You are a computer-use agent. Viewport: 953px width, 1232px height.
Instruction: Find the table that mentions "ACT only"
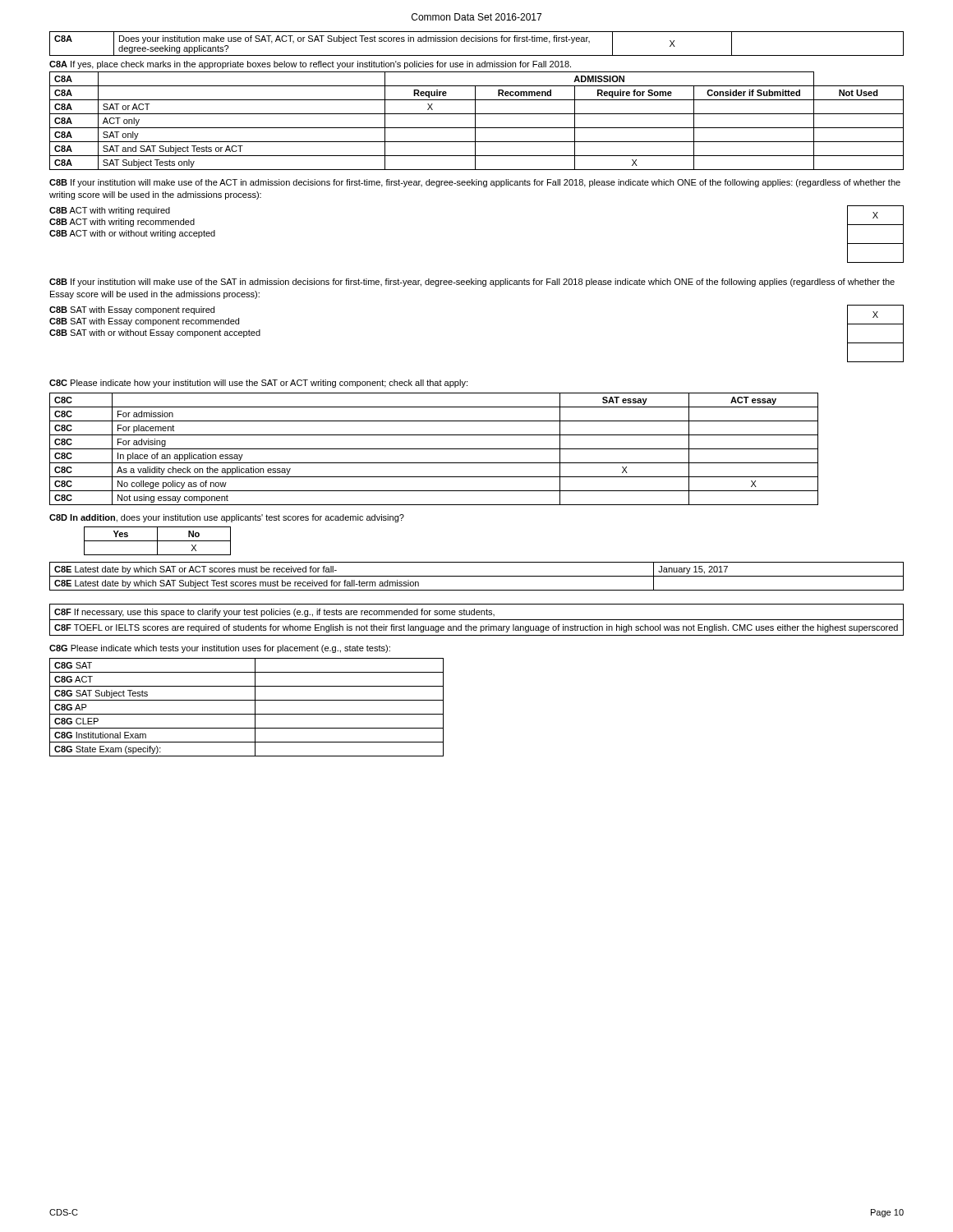tap(476, 121)
